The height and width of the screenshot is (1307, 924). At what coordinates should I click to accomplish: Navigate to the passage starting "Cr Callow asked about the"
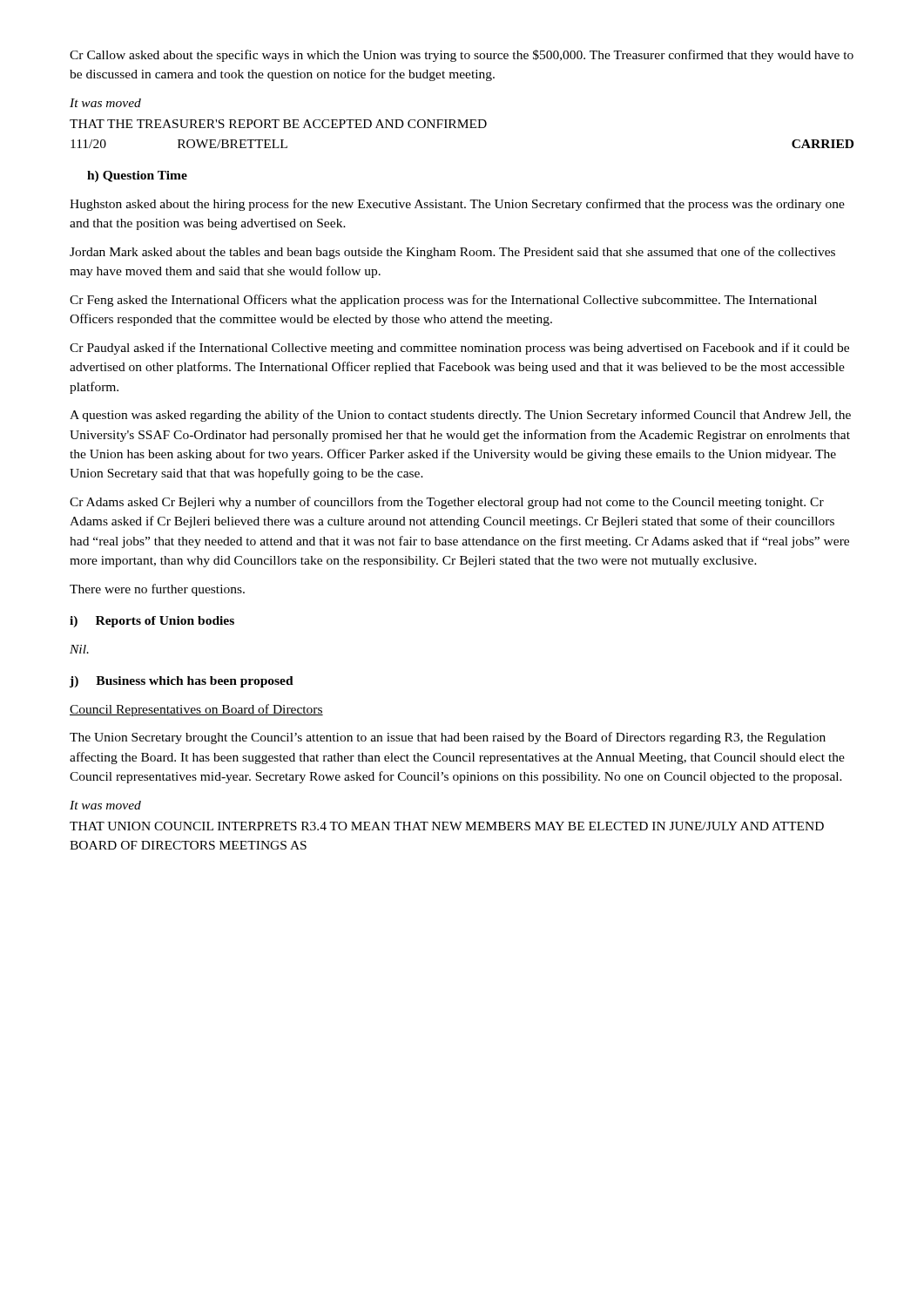point(462,65)
